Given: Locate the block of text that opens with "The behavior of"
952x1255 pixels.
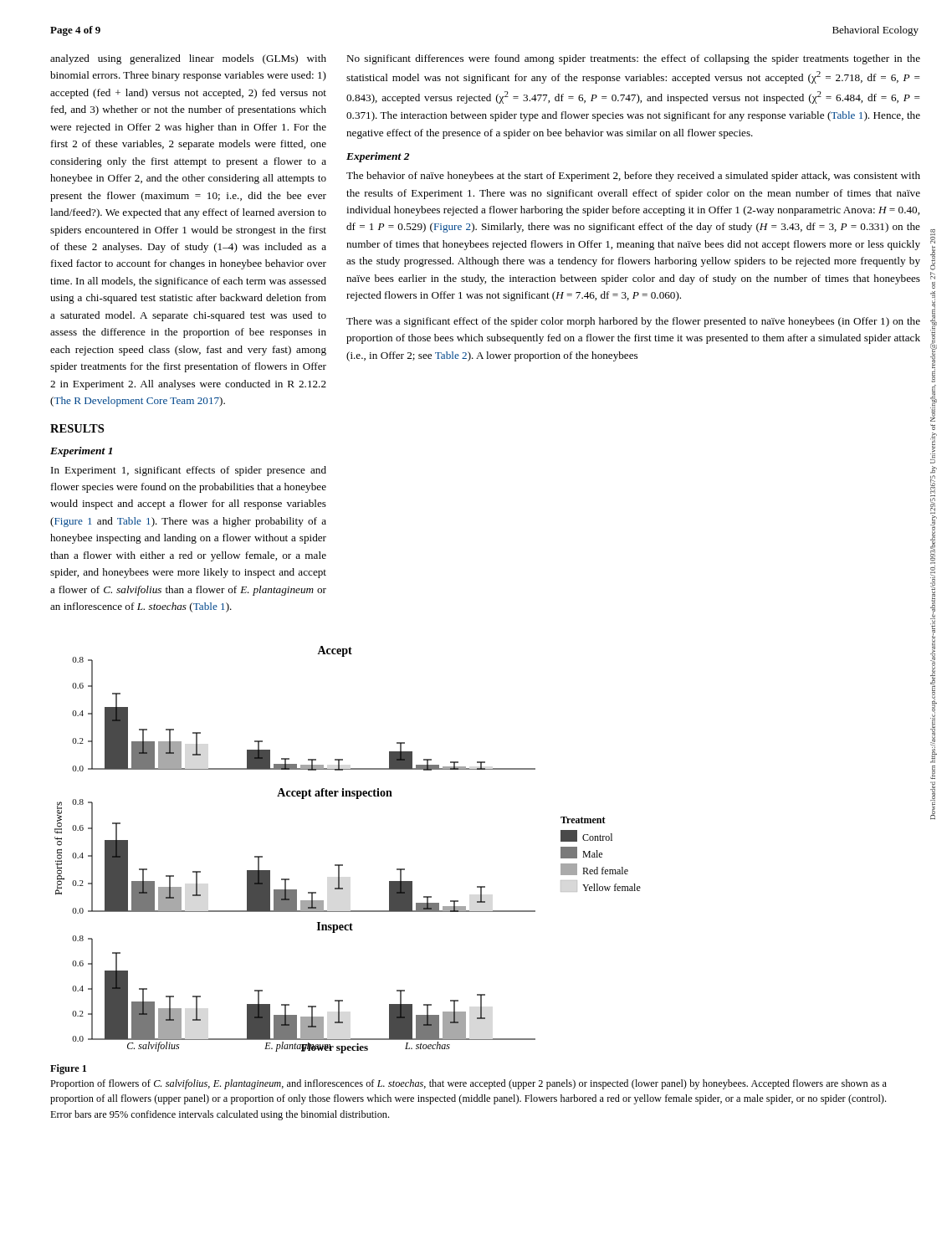Looking at the screenshot, I should (633, 235).
